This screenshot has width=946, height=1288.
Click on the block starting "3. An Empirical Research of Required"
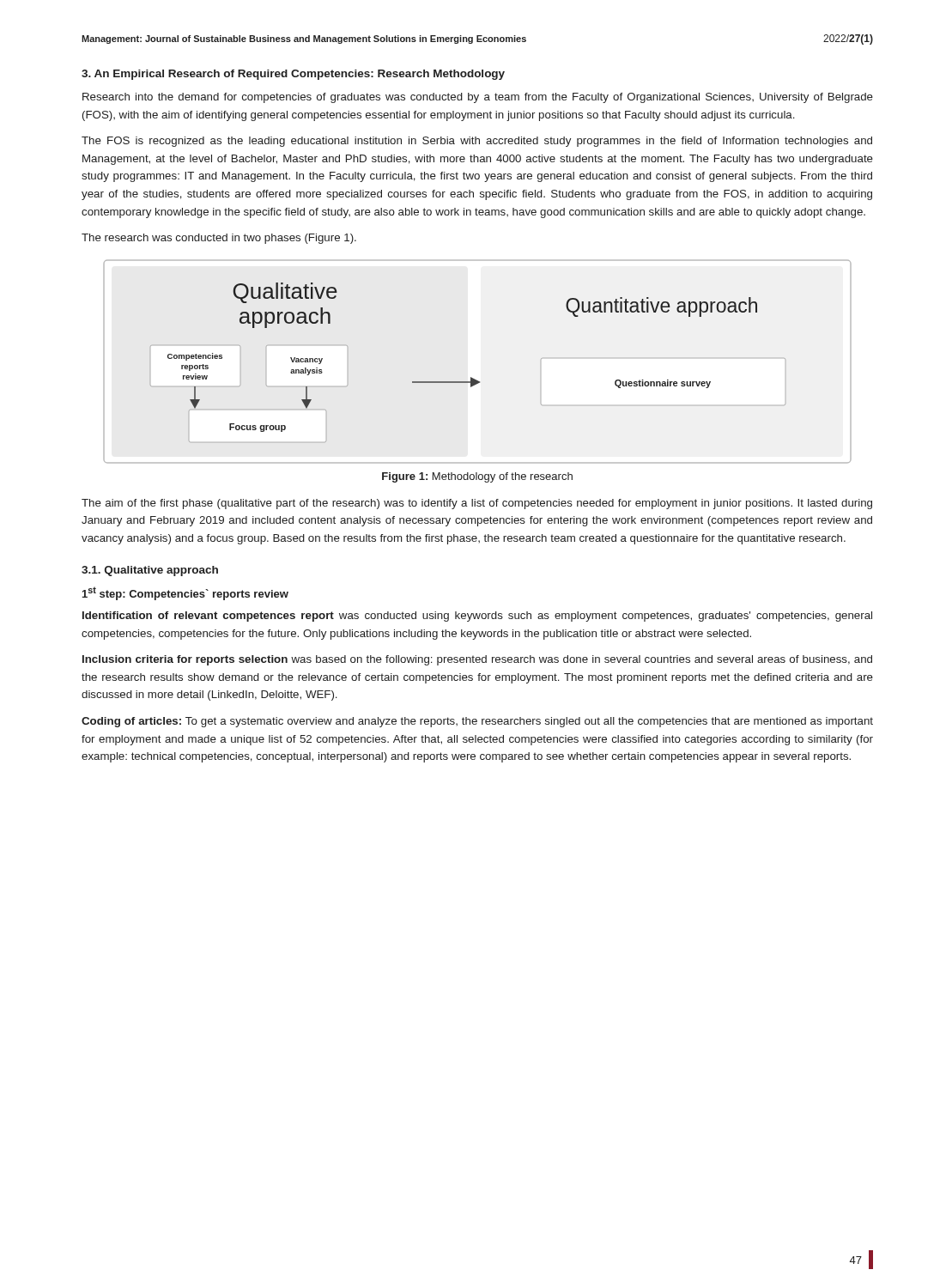[293, 73]
